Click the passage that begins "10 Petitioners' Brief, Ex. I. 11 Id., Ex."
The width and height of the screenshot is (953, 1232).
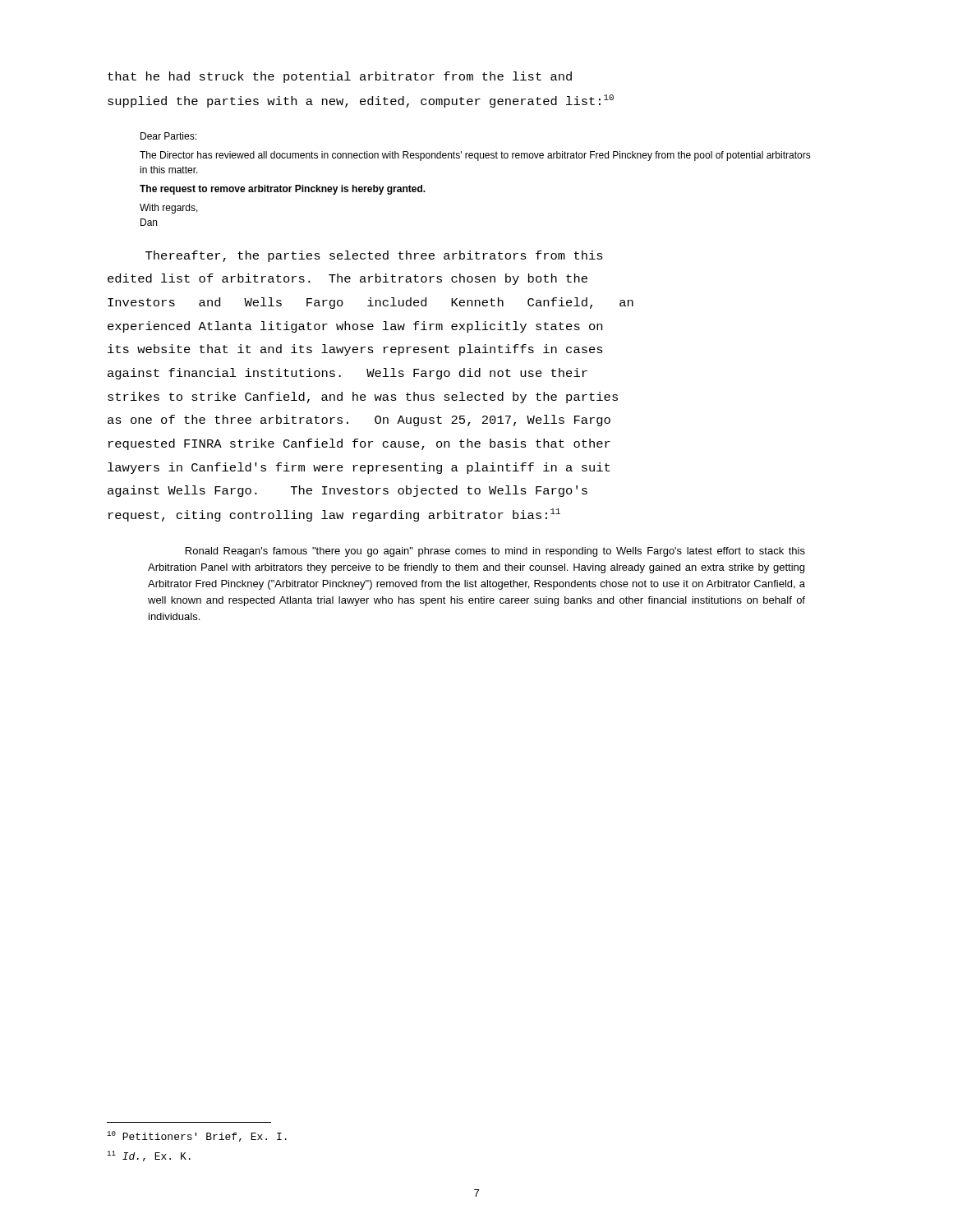click(x=198, y=1146)
